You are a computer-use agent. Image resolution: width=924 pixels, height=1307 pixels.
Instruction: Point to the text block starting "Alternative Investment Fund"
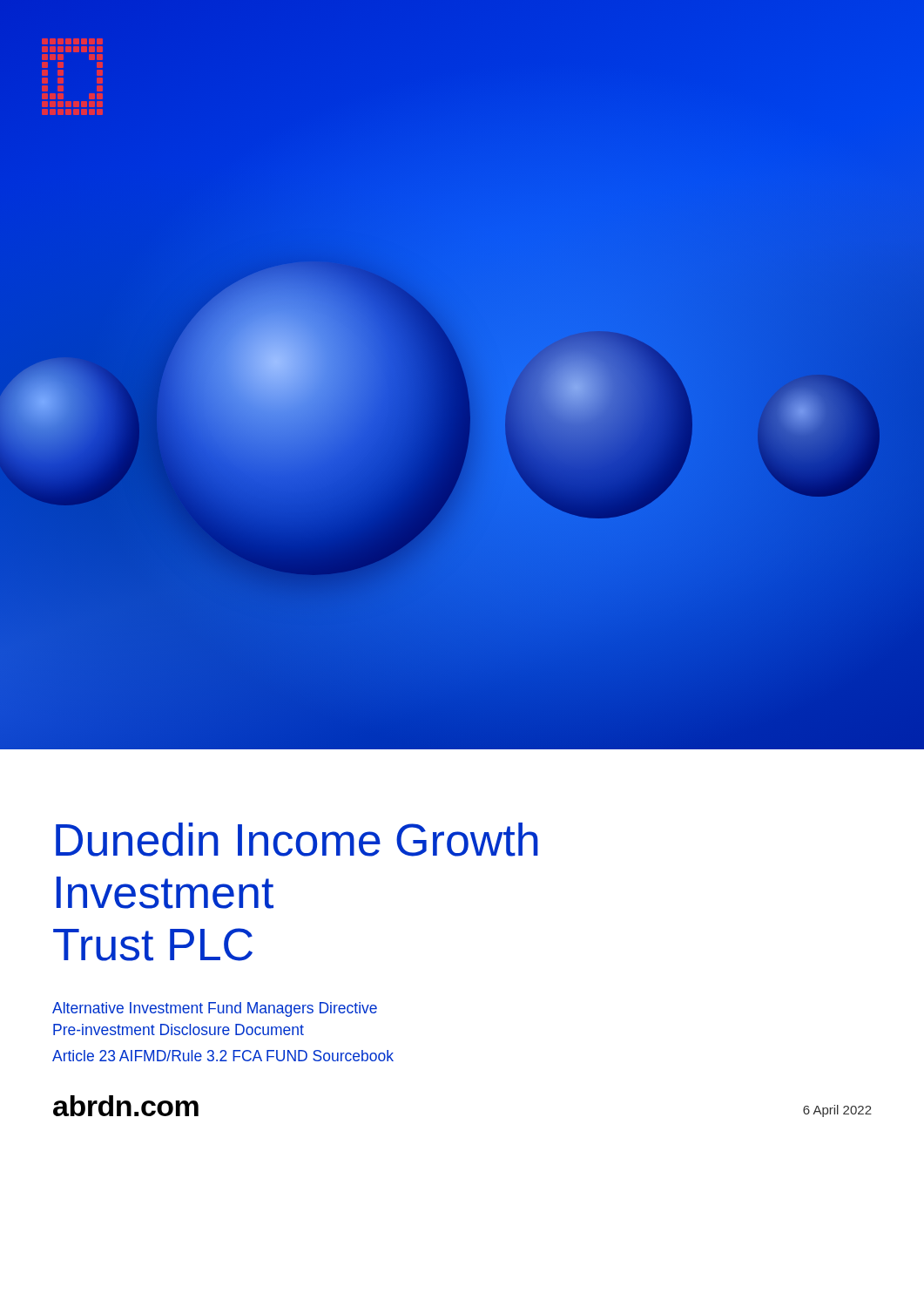coord(215,1009)
